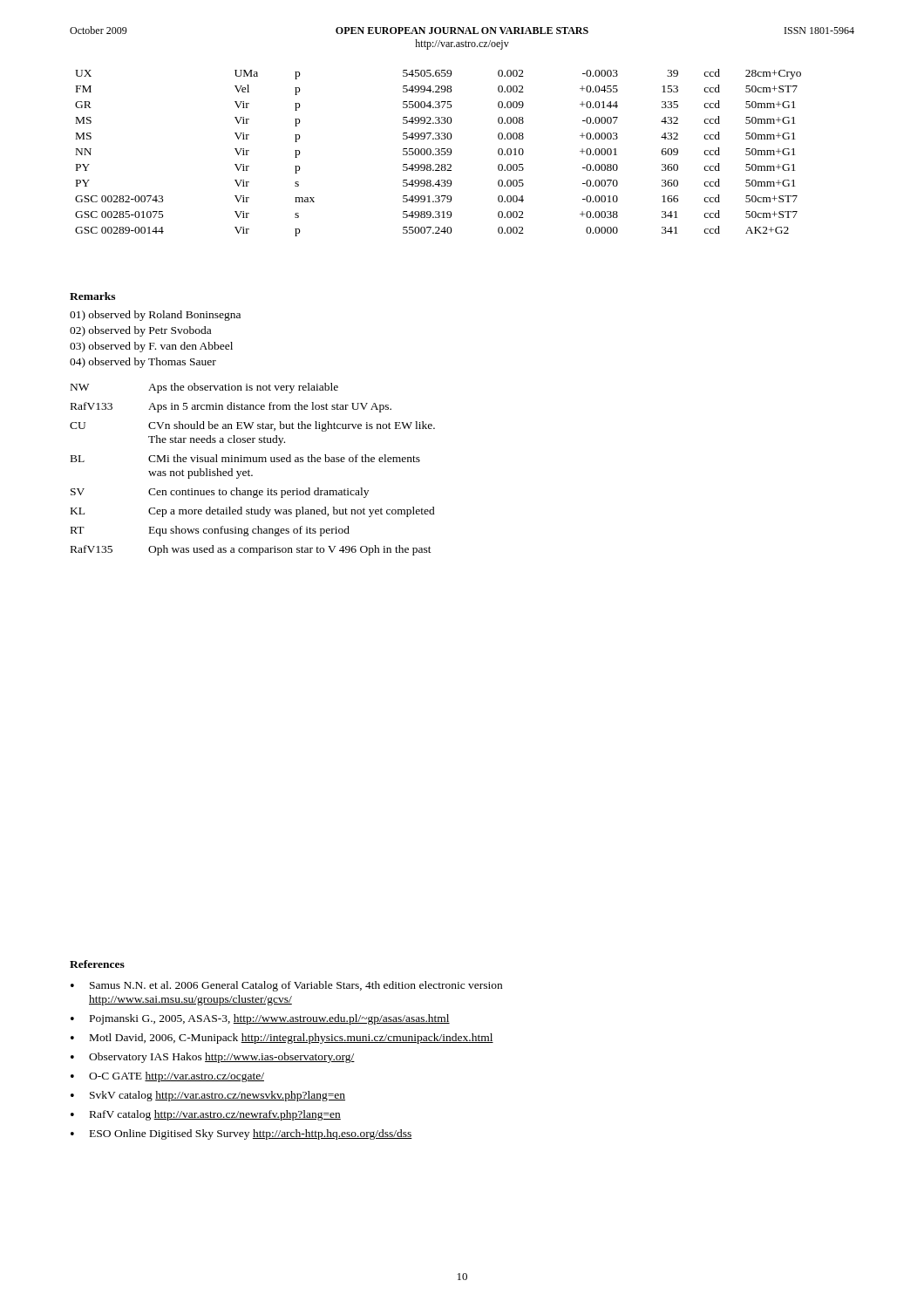924x1308 pixels.
Task: Point to "03) observed by F. van den Abbeel"
Action: pos(151,346)
